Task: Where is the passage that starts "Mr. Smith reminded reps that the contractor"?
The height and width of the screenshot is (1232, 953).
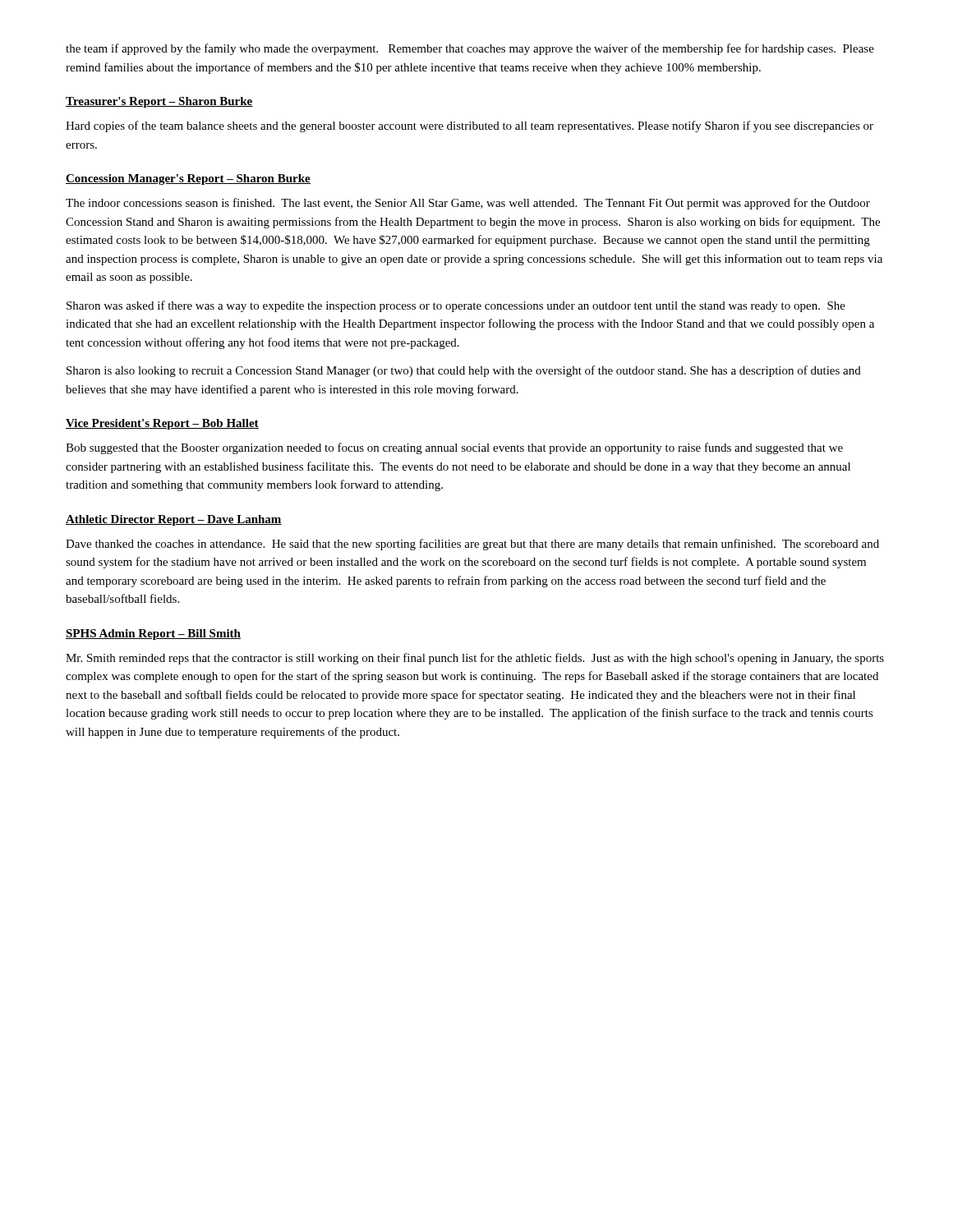Action: coord(475,694)
